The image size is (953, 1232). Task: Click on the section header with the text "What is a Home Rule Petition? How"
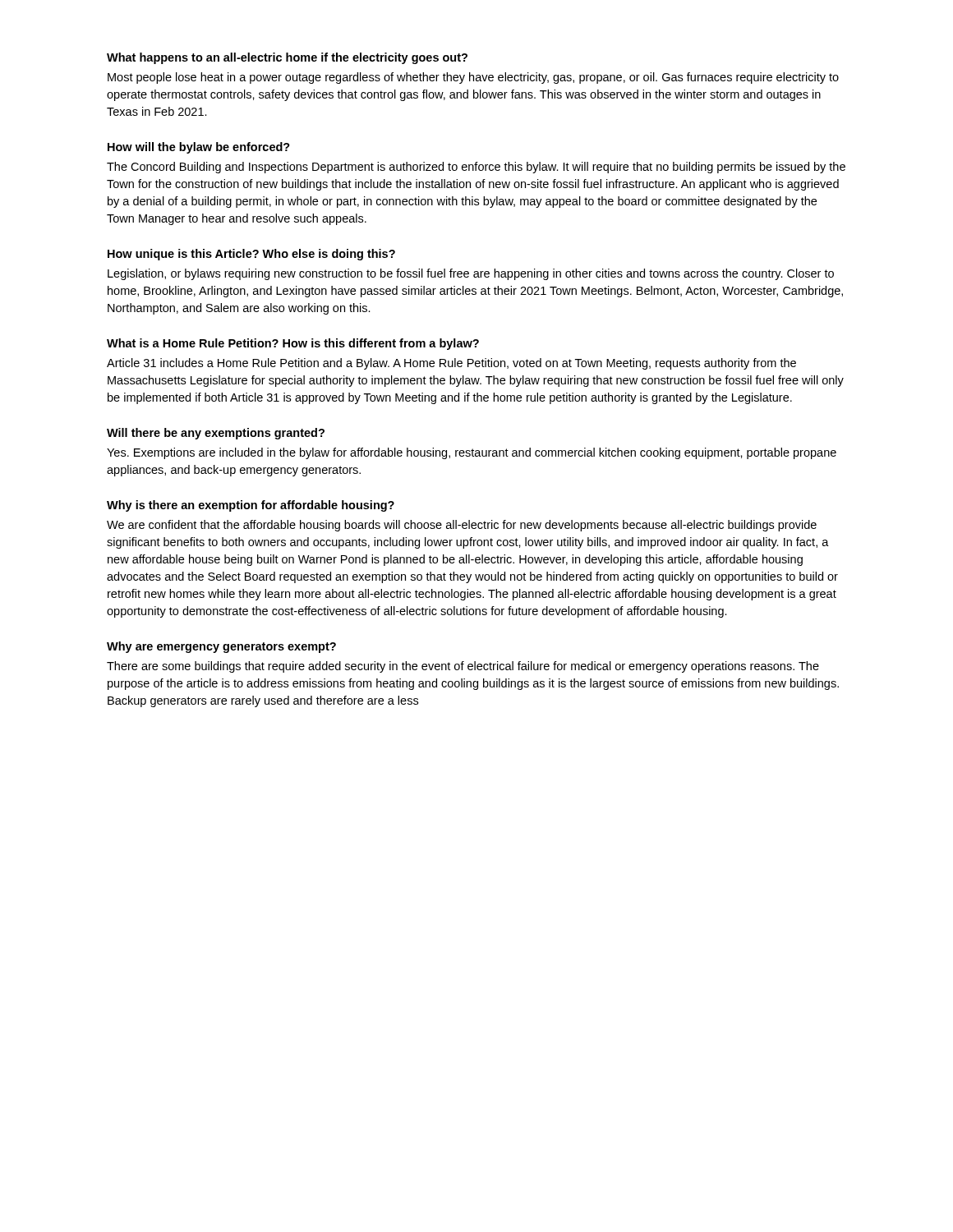293,343
